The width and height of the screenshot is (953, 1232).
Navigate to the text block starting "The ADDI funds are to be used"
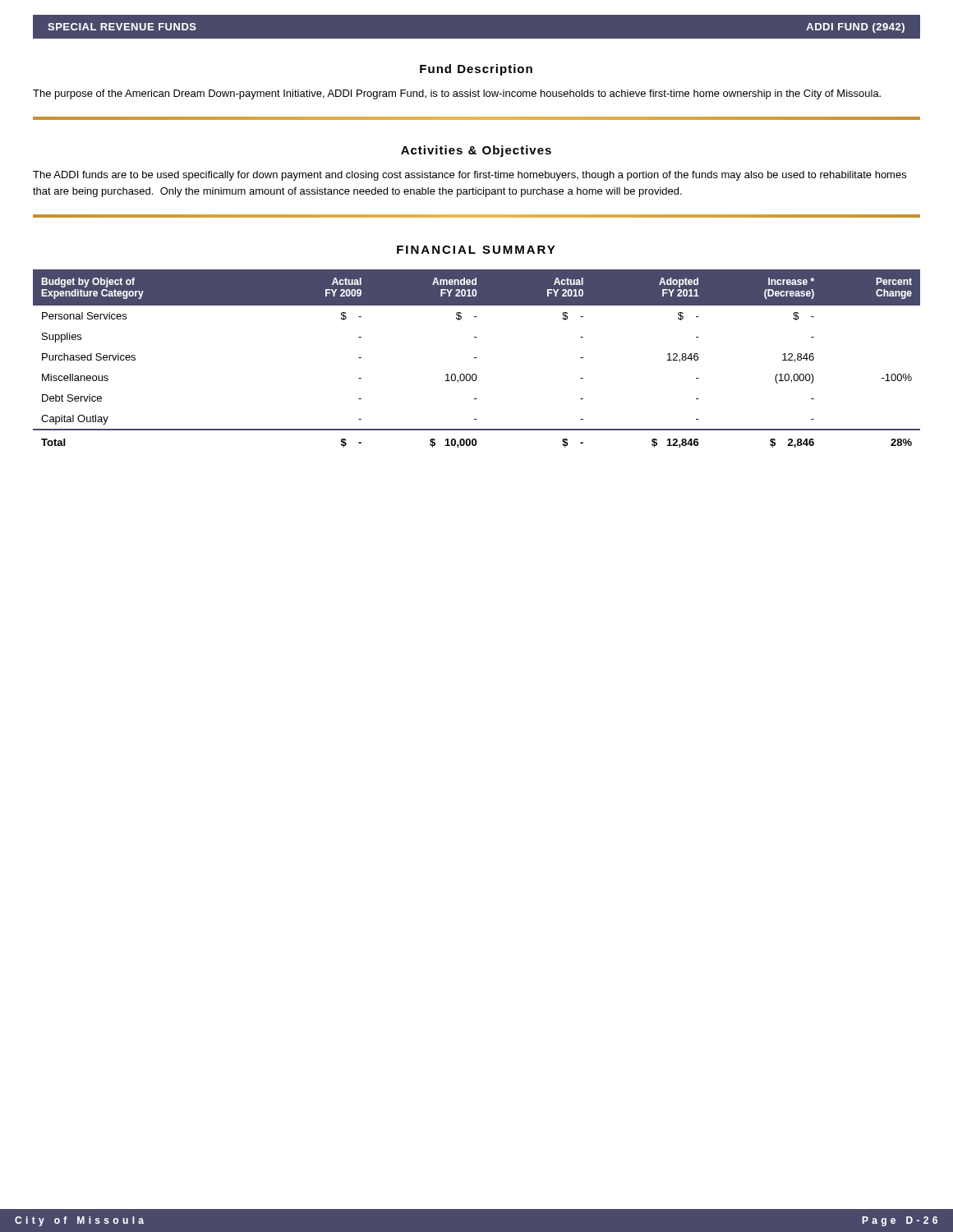470,183
